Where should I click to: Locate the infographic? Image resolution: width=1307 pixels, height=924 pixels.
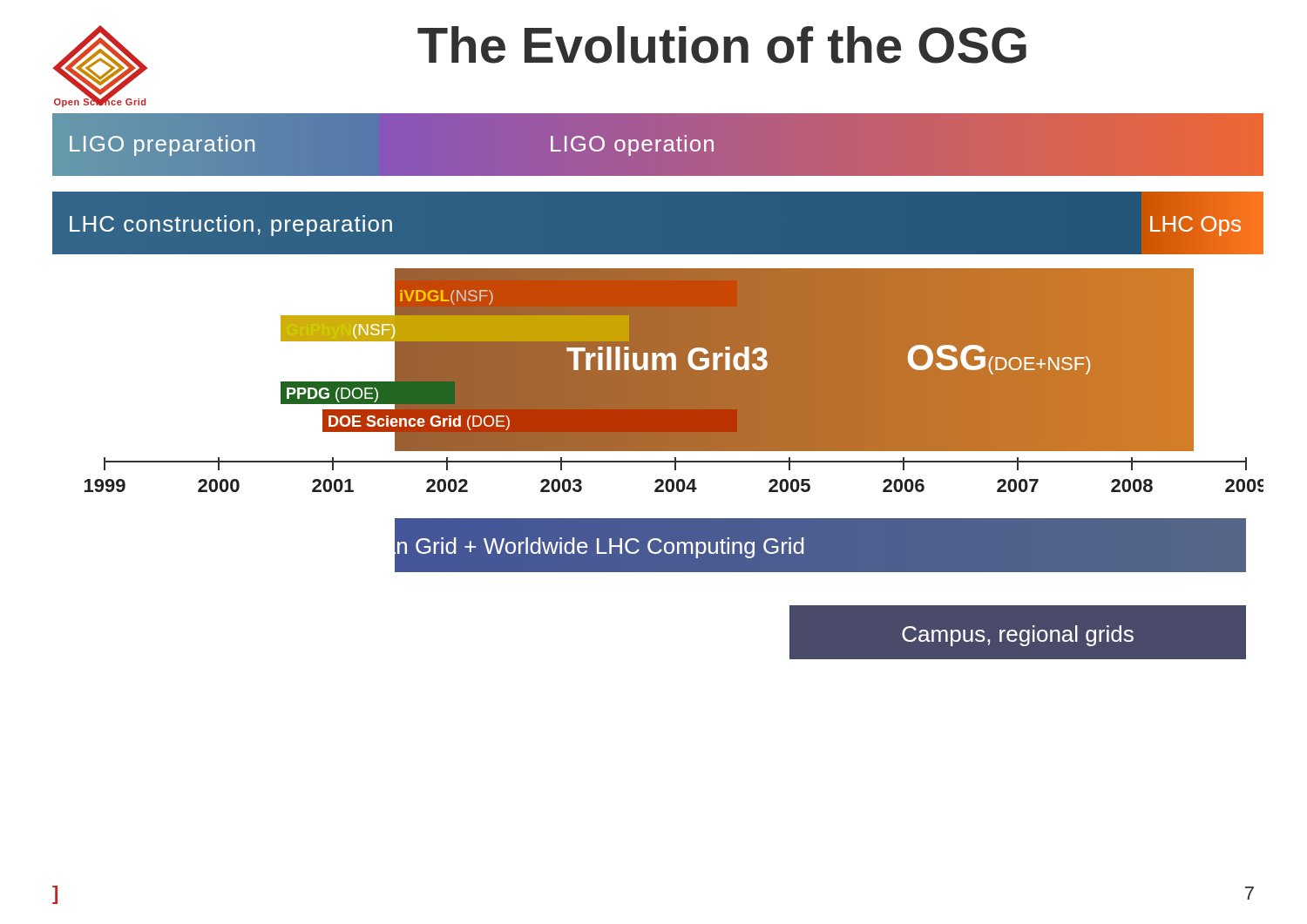658,409
